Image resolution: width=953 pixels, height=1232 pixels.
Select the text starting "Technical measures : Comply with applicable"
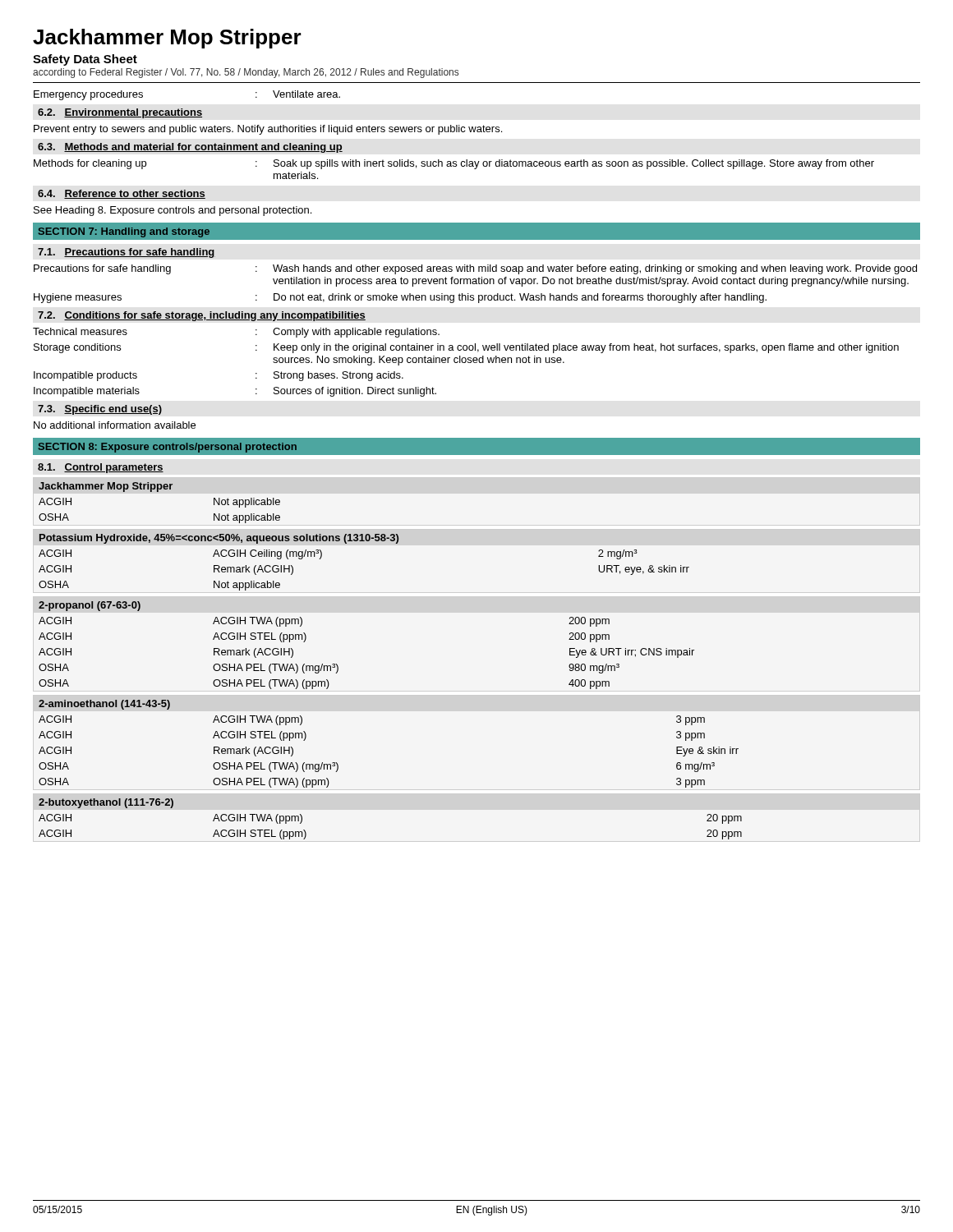pyautogui.click(x=76, y=332)
